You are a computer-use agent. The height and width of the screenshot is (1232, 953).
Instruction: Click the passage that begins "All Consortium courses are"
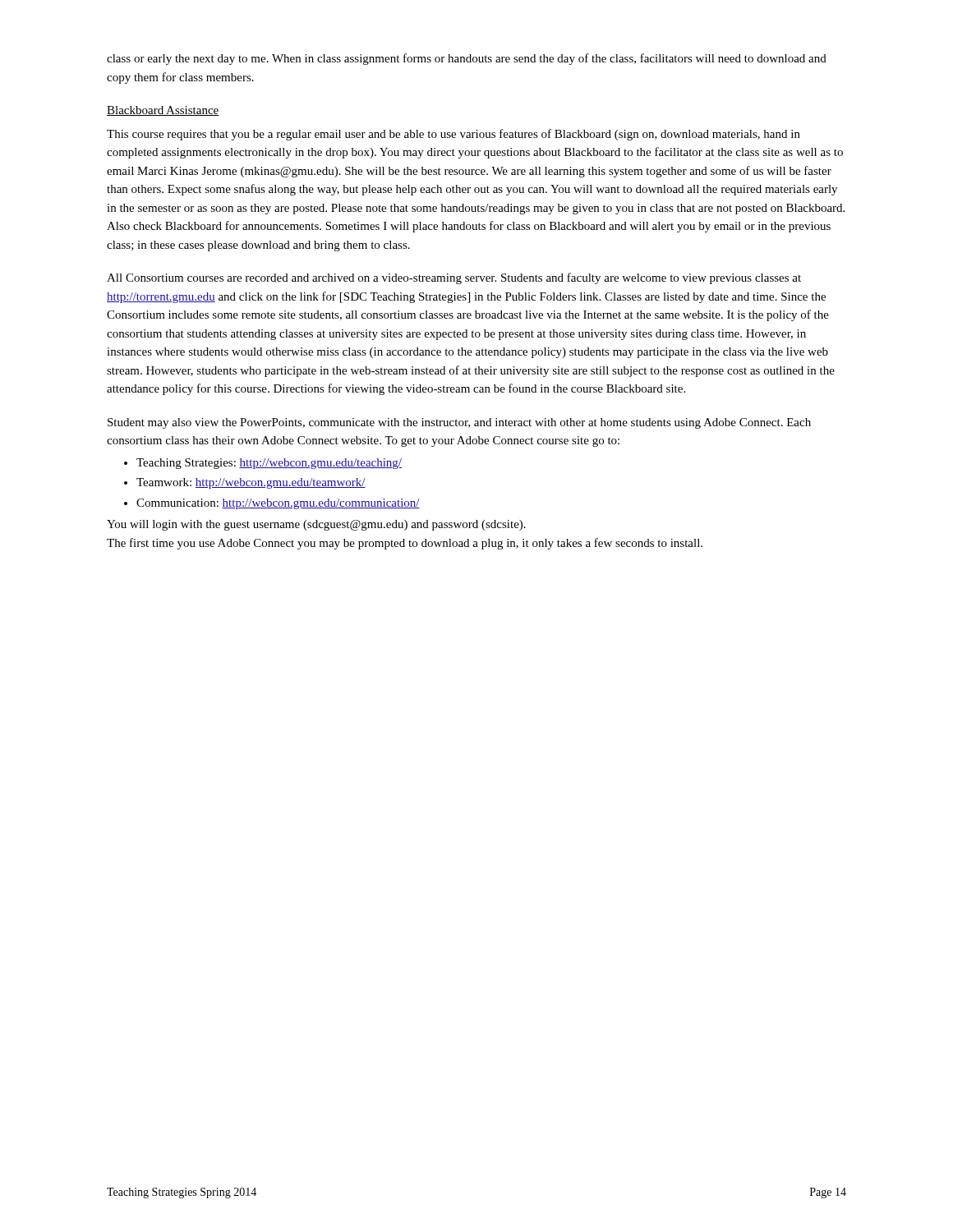click(471, 333)
